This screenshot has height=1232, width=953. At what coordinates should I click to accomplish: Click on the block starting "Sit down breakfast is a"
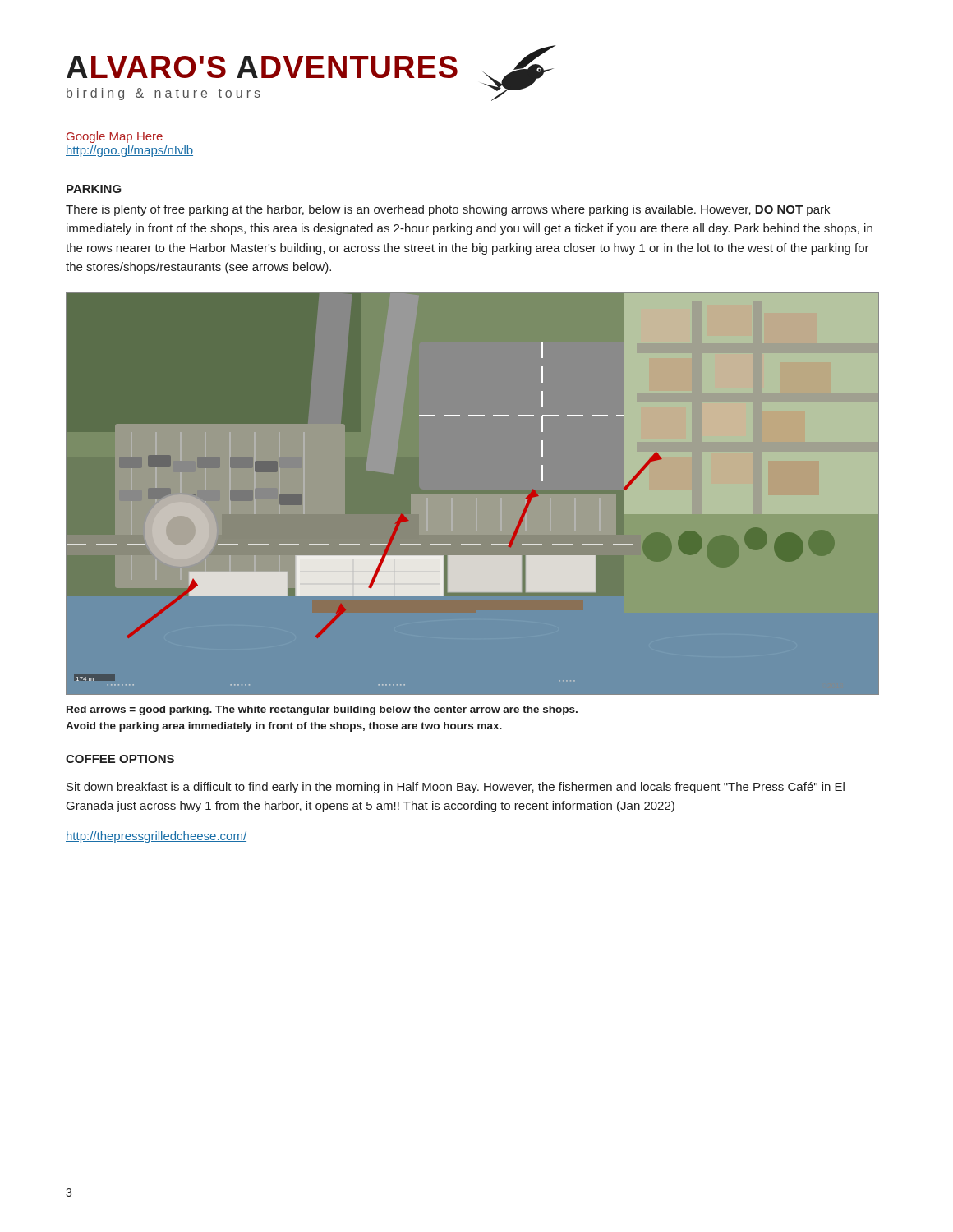(x=456, y=796)
